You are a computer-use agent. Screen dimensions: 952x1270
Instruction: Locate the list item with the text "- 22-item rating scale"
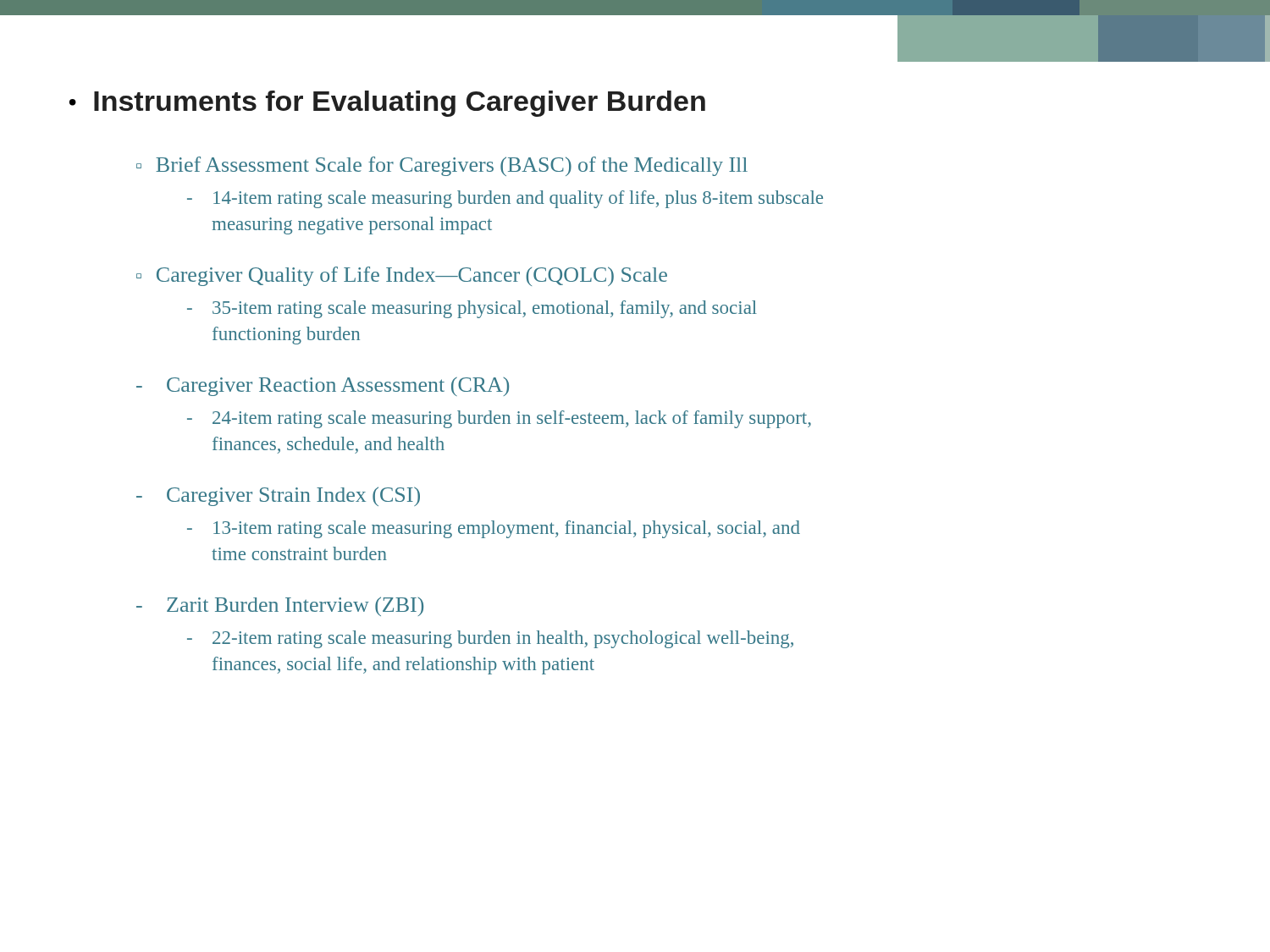(x=490, y=651)
